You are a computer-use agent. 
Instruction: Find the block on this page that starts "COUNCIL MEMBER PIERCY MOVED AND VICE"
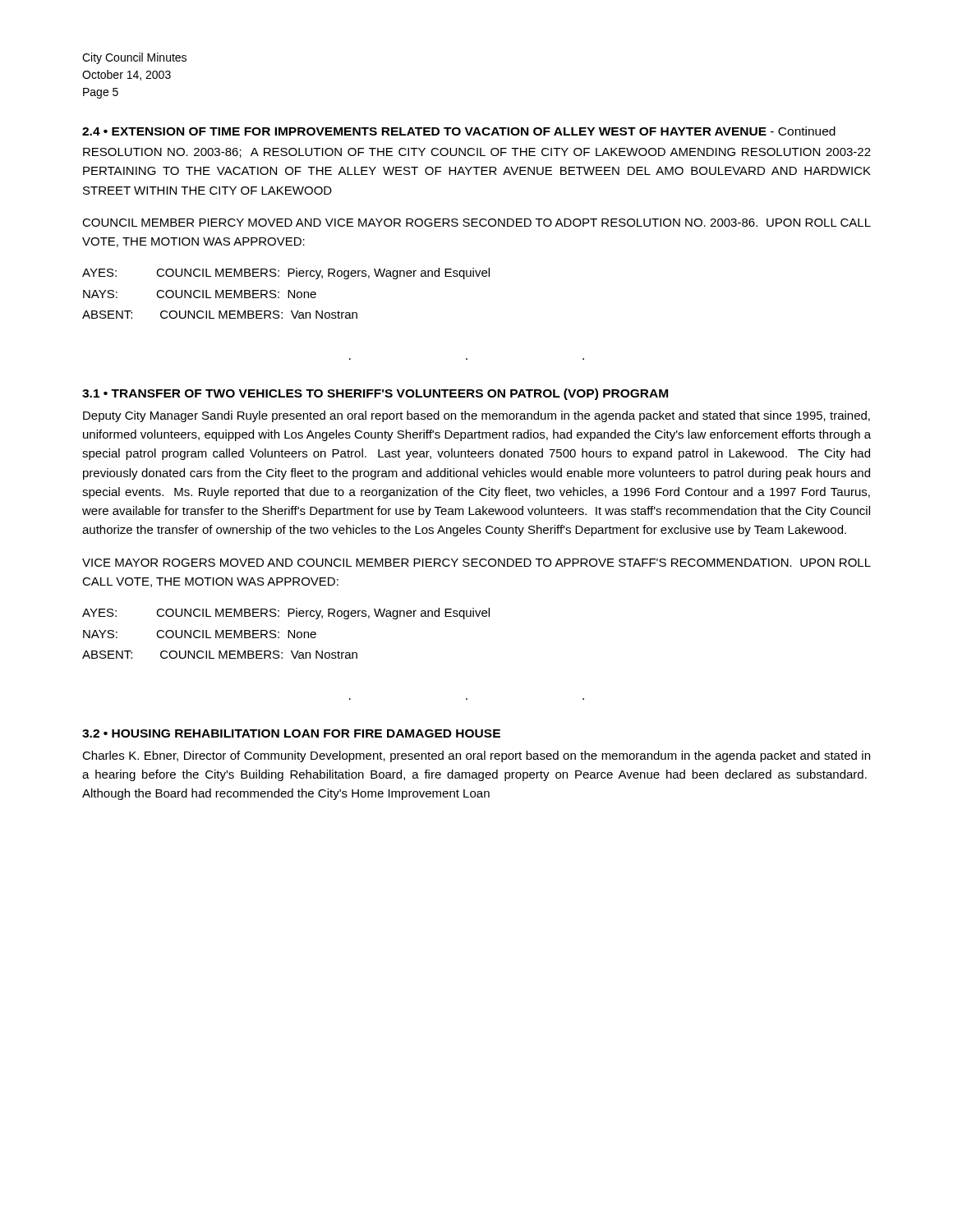(476, 231)
